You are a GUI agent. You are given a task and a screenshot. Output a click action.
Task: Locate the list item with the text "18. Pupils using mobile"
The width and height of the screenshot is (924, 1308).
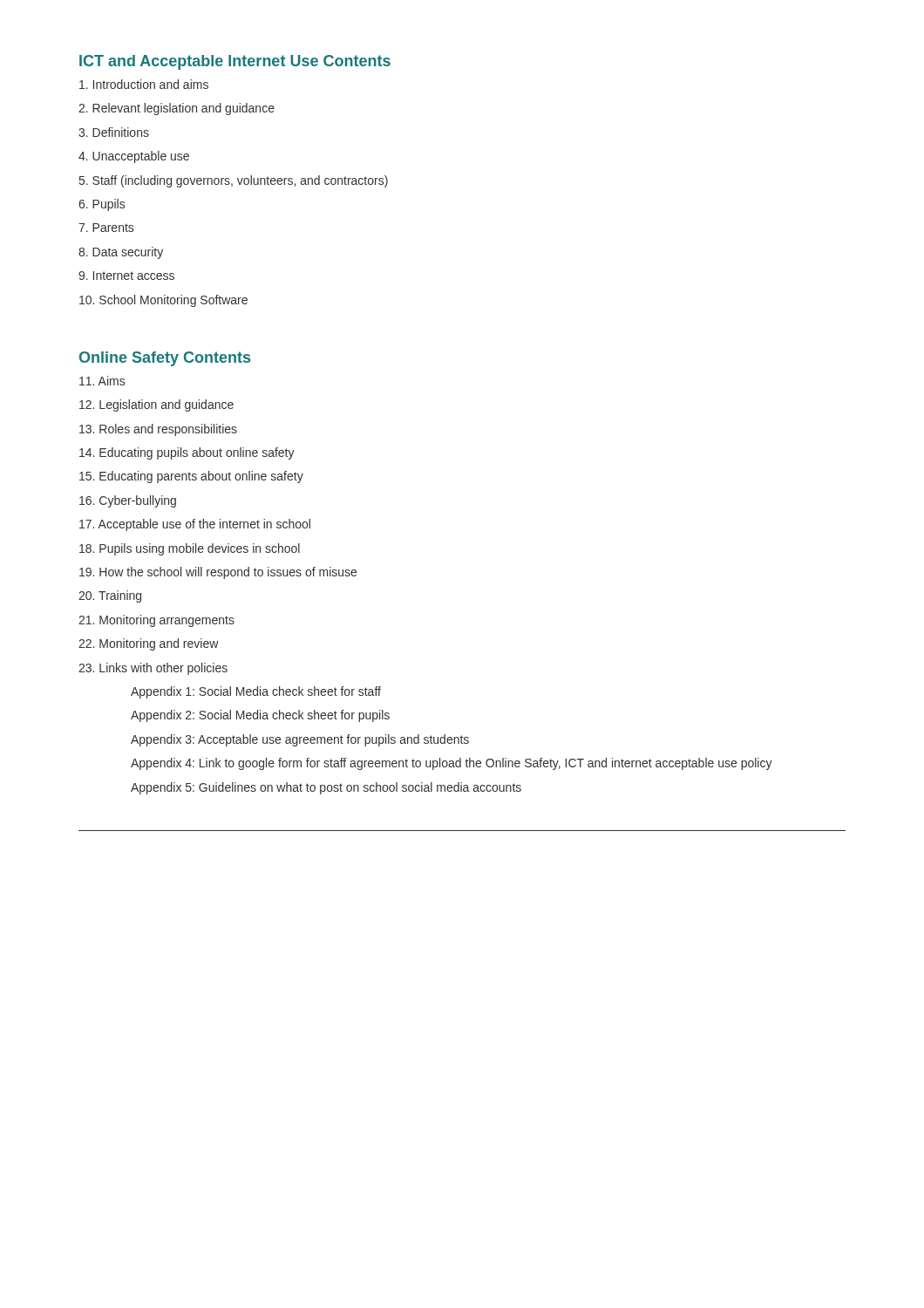tap(189, 548)
